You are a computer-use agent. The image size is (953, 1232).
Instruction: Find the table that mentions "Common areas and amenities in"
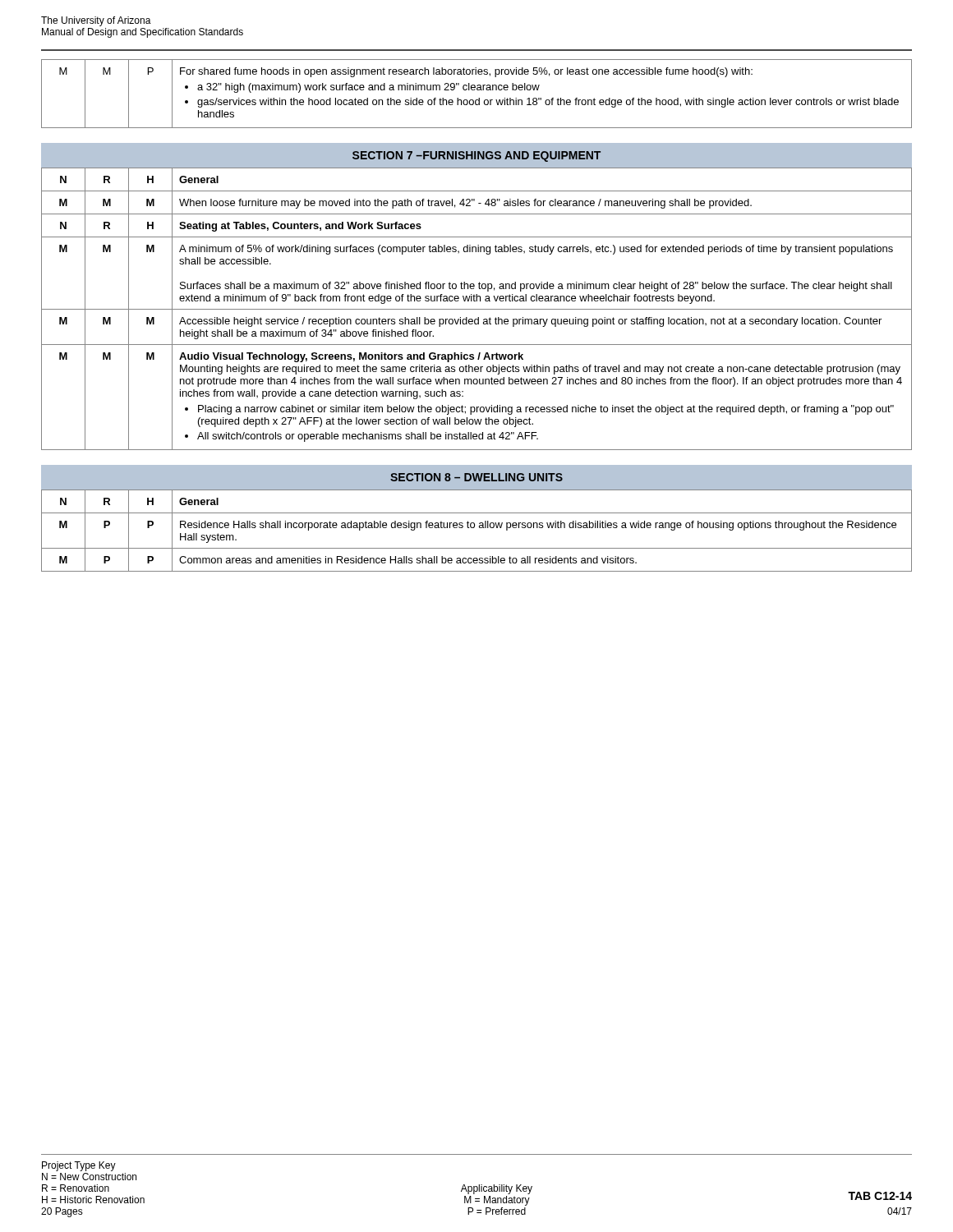(476, 531)
